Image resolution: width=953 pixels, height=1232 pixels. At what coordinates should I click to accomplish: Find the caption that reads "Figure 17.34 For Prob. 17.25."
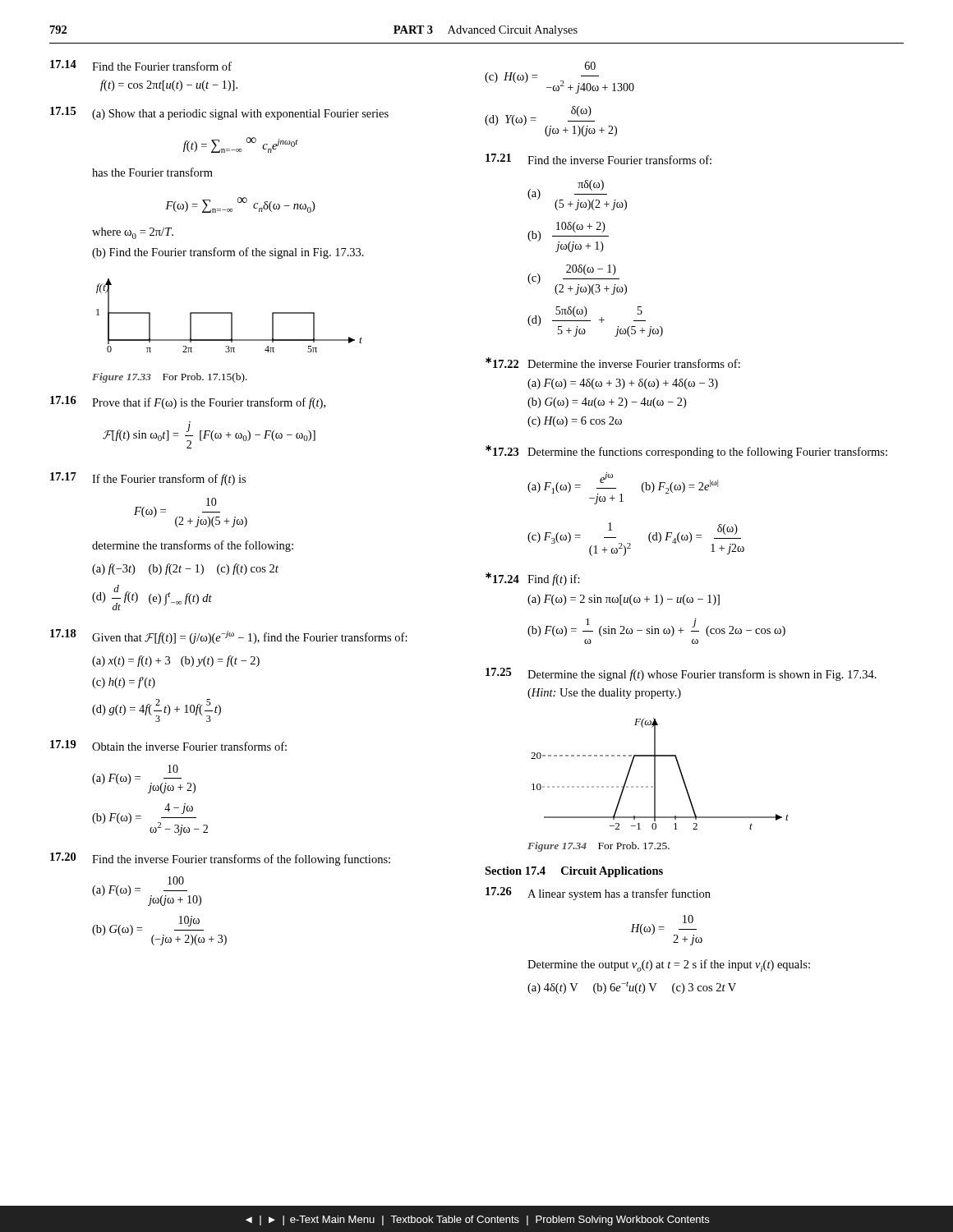(599, 845)
